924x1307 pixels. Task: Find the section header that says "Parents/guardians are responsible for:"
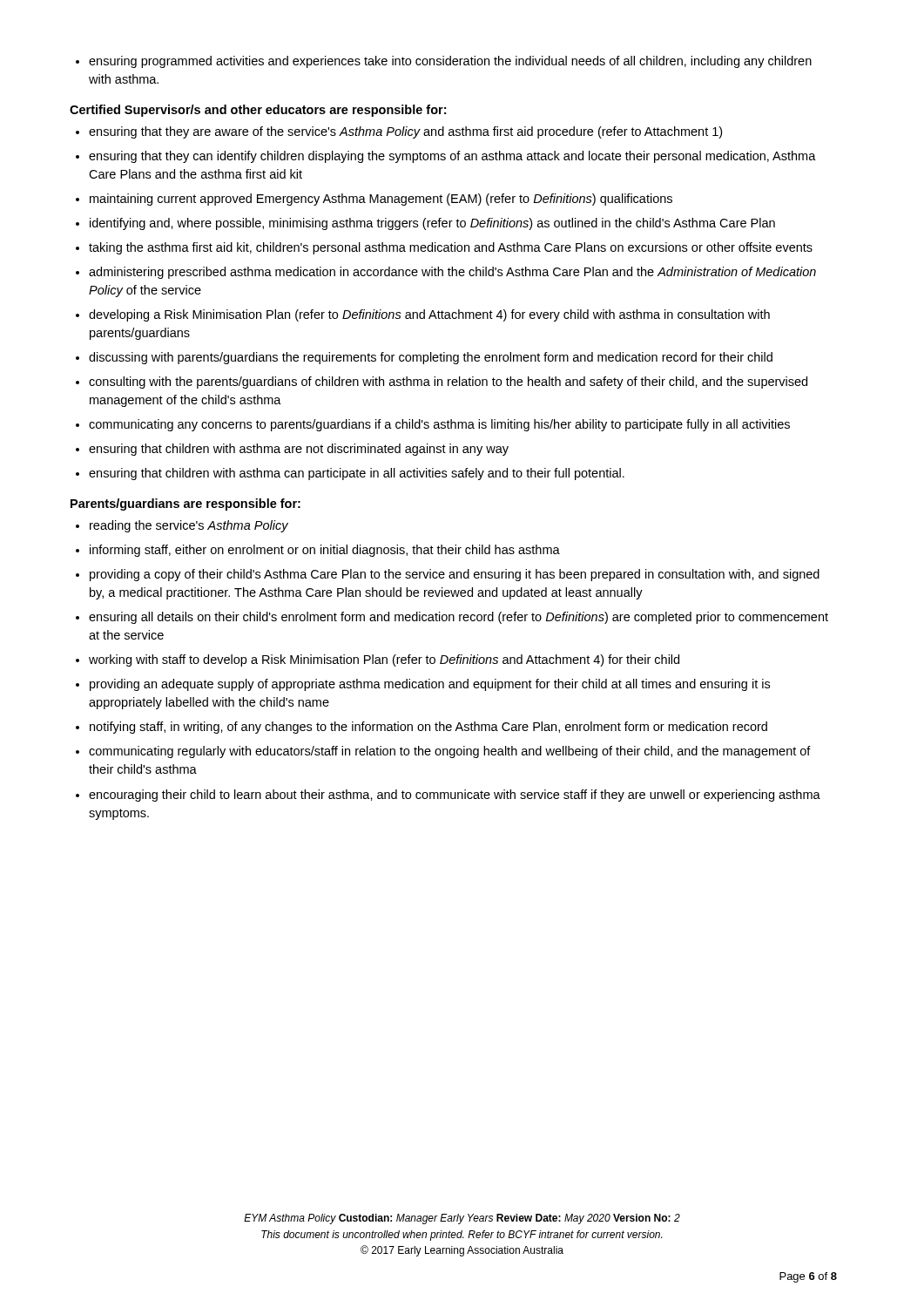(x=185, y=504)
